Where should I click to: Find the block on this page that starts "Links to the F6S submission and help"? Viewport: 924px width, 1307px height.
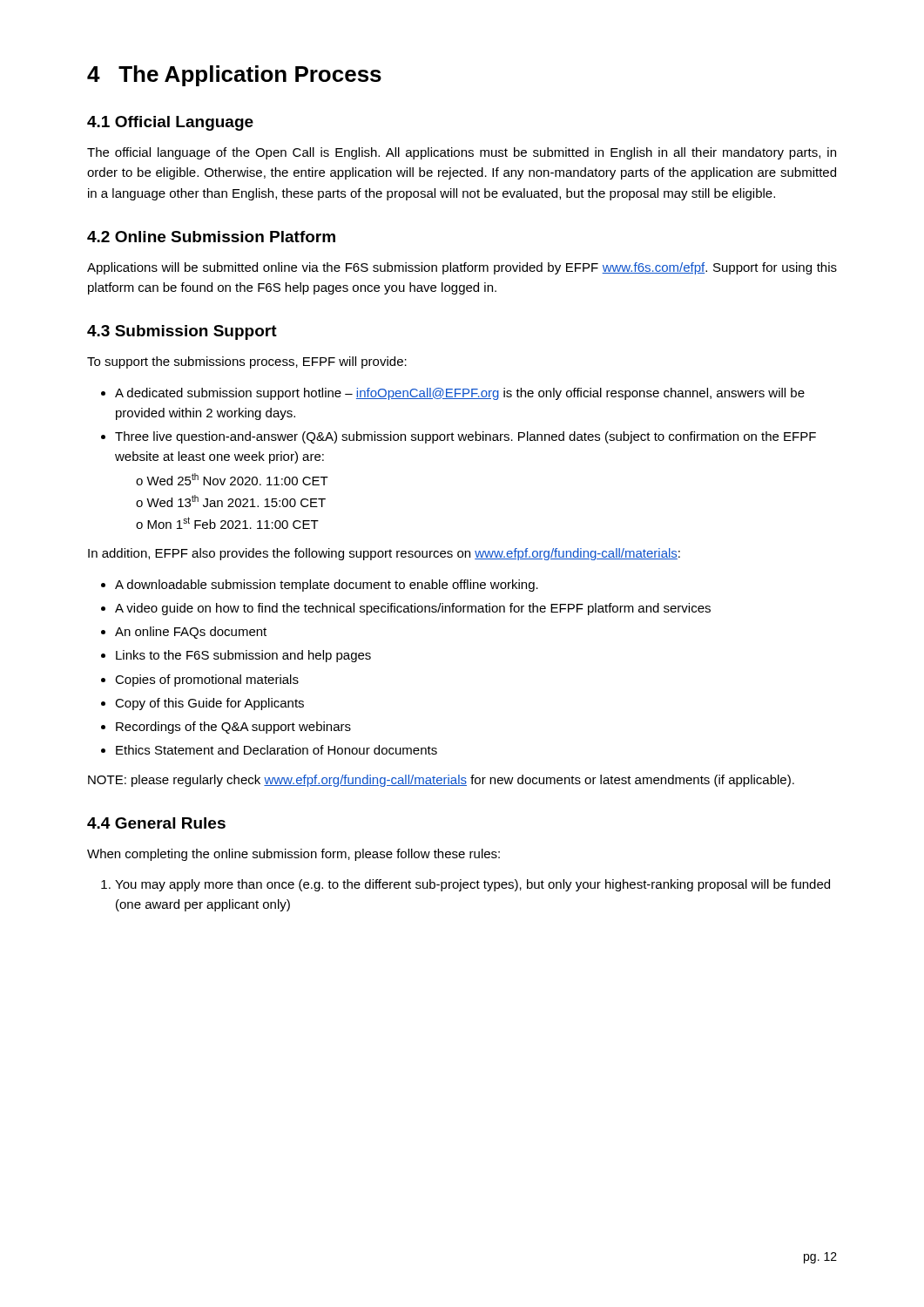[x=243, y=655]
